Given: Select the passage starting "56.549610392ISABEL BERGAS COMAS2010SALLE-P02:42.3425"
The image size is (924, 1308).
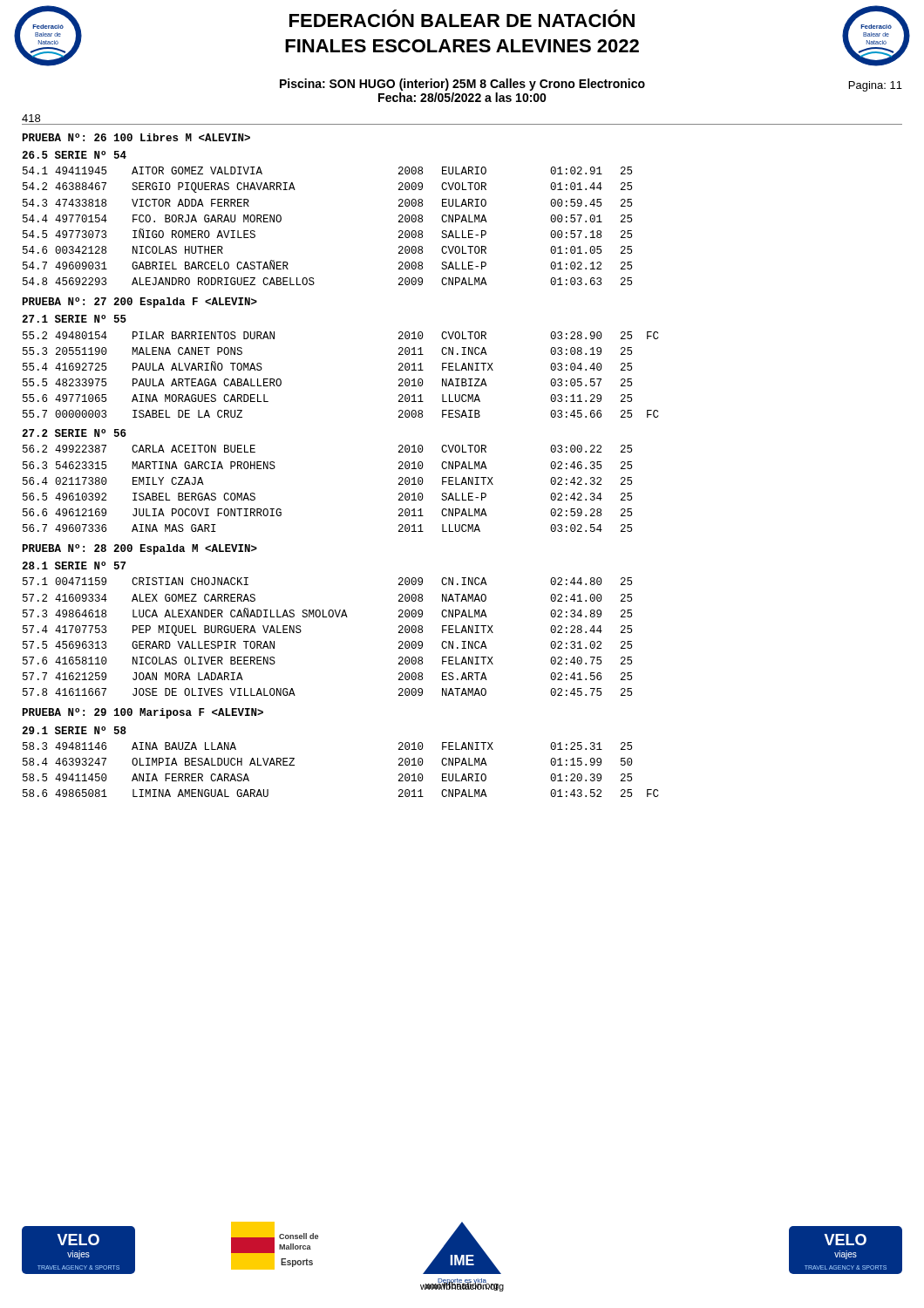Looking at the screenshot, I should pos(64,497).
